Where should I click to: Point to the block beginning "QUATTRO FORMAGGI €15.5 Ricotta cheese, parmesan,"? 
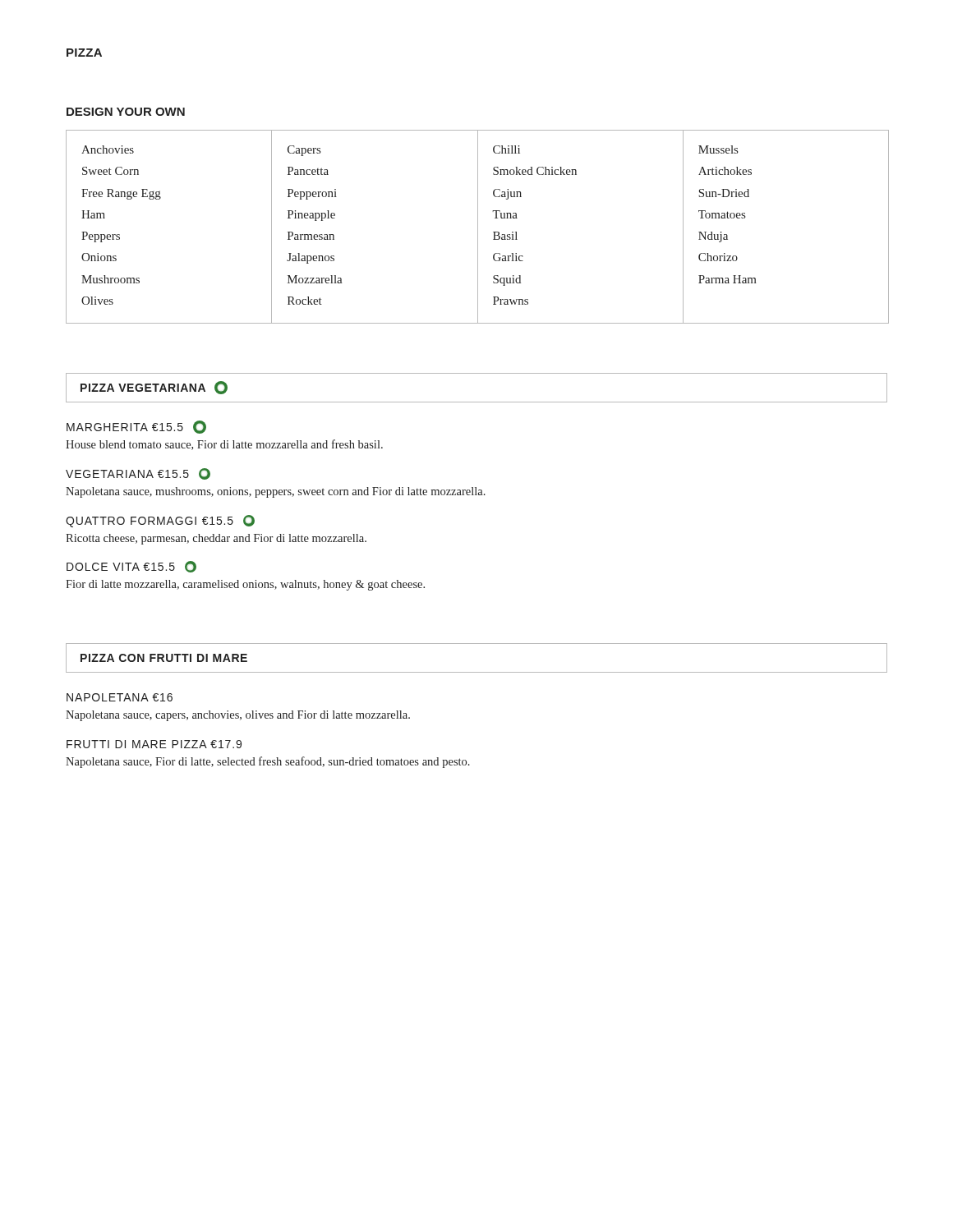(x=160, y=521)
